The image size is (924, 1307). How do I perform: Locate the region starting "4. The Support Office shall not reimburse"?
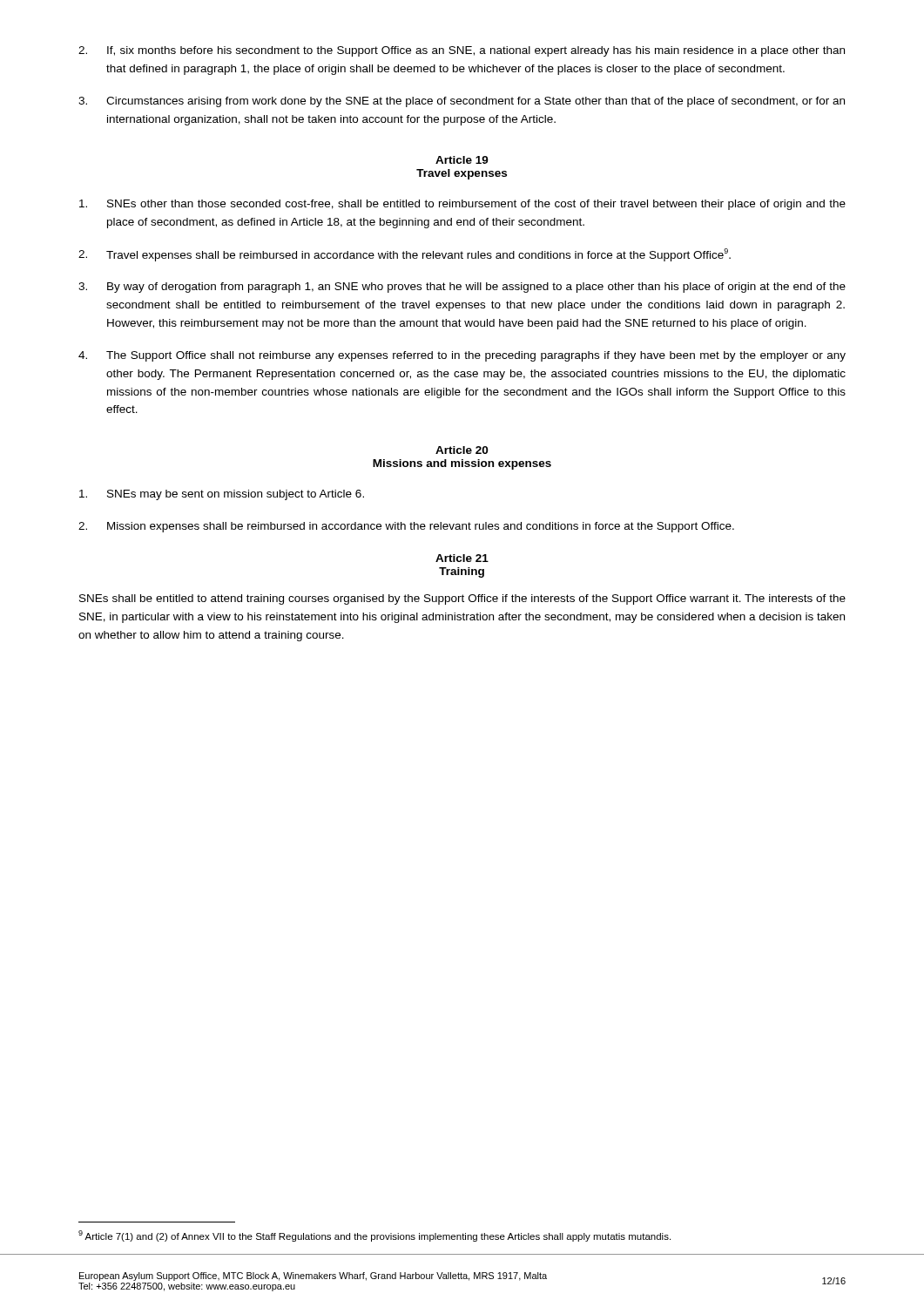pyautogui.click(x=462, y=383)
